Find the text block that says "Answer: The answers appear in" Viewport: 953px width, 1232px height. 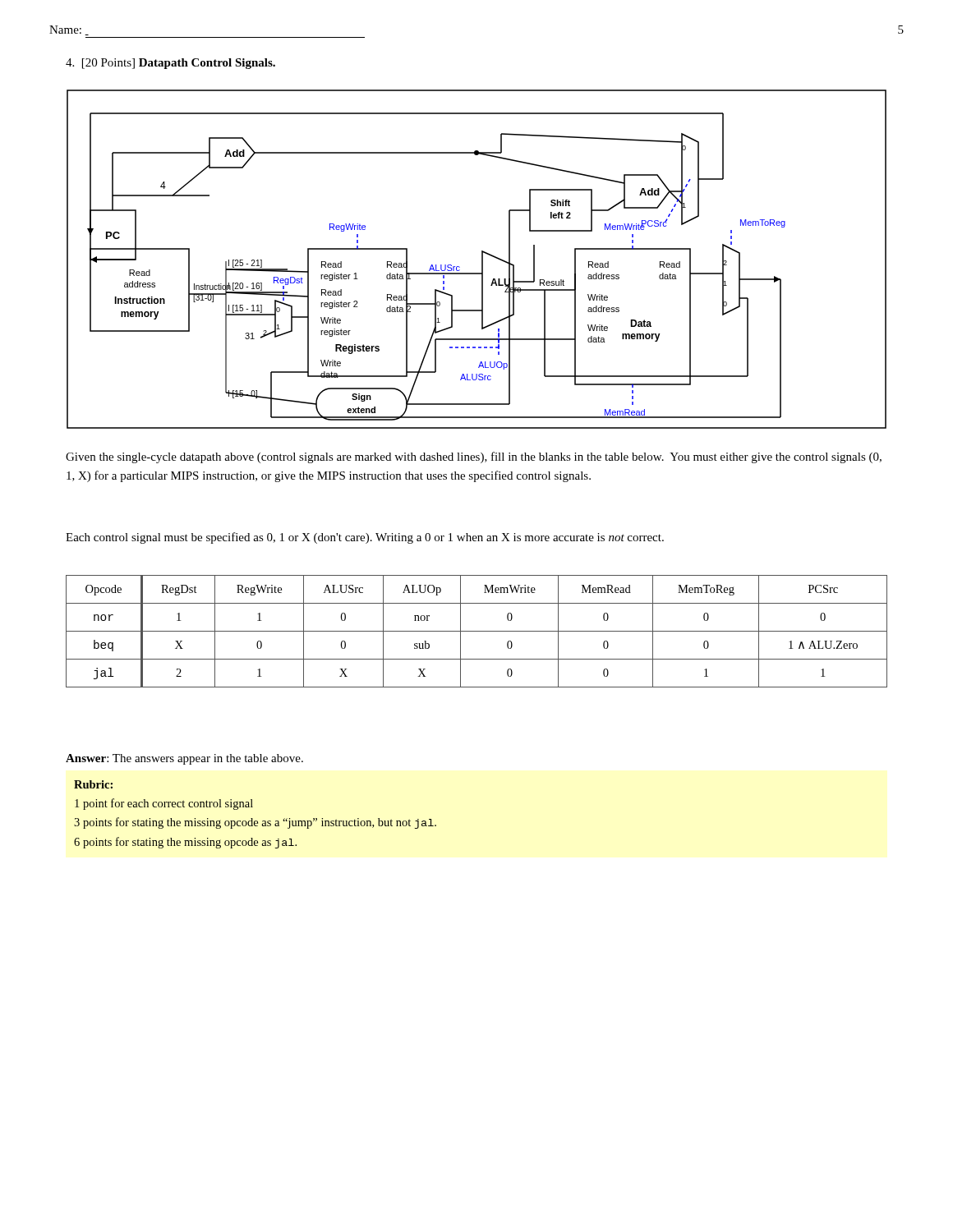tap(184, 759)
